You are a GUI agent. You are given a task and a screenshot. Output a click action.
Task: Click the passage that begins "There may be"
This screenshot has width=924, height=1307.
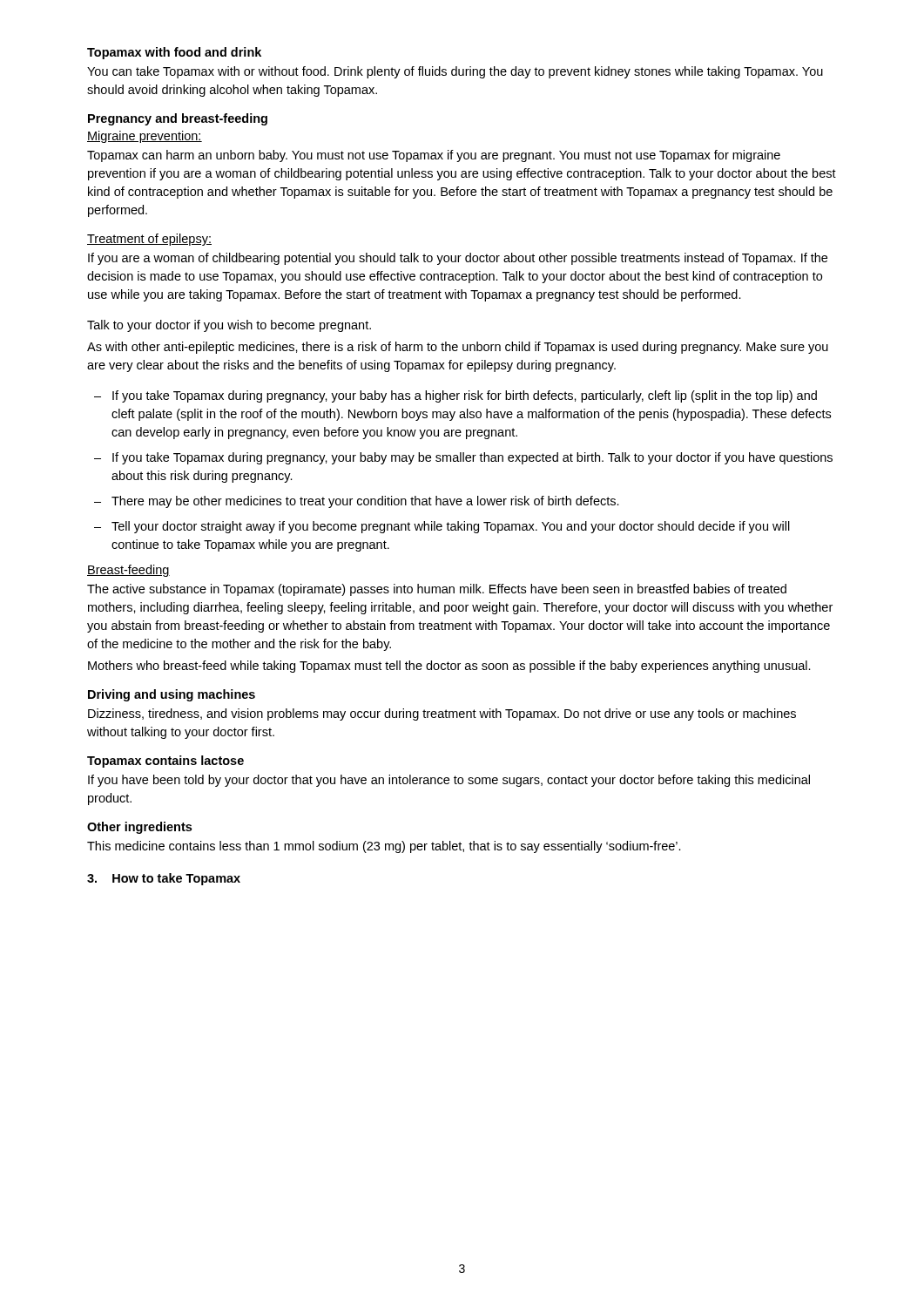[366, 501]
